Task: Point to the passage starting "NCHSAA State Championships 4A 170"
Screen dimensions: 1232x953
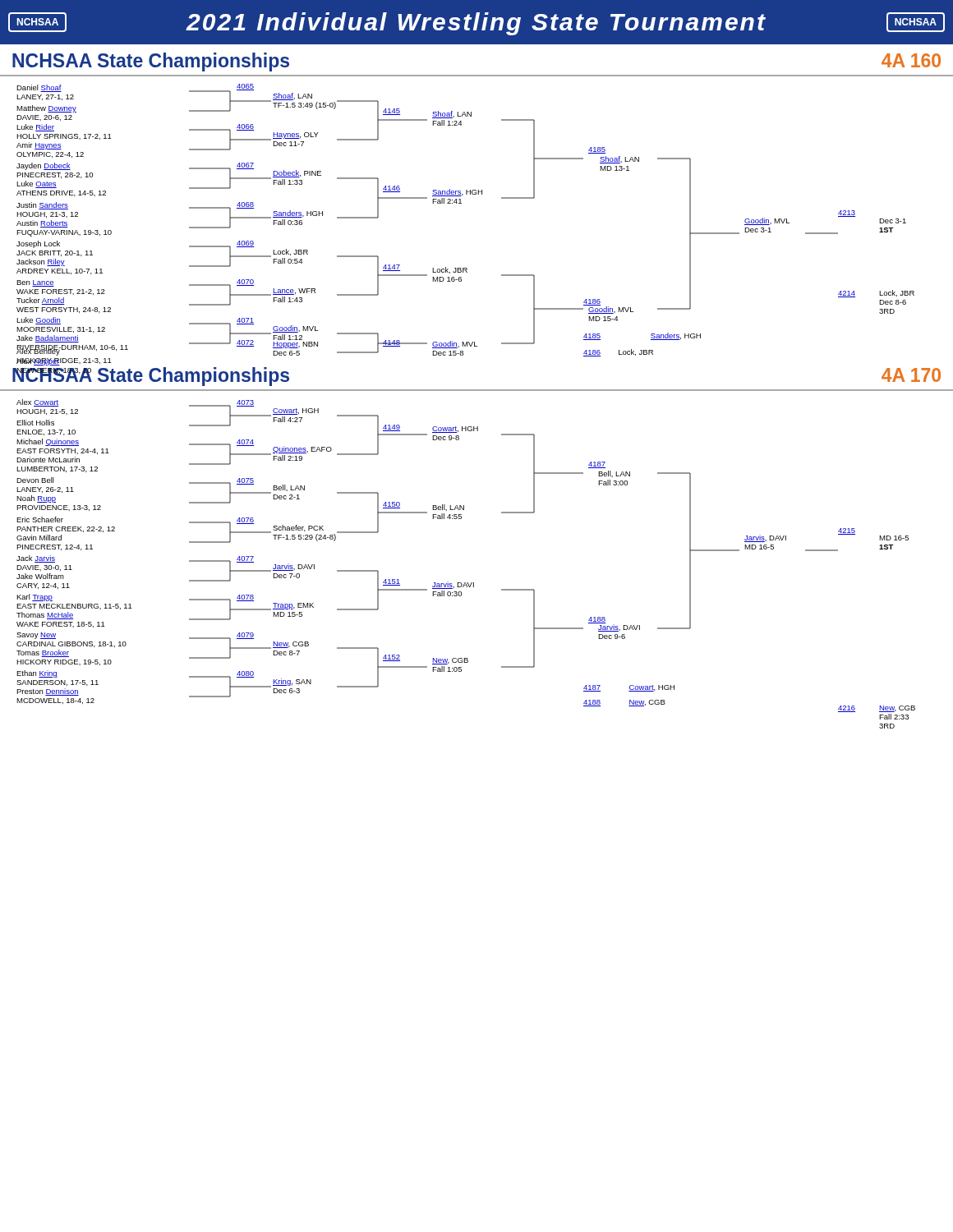Action: click(x=152, y=377)
